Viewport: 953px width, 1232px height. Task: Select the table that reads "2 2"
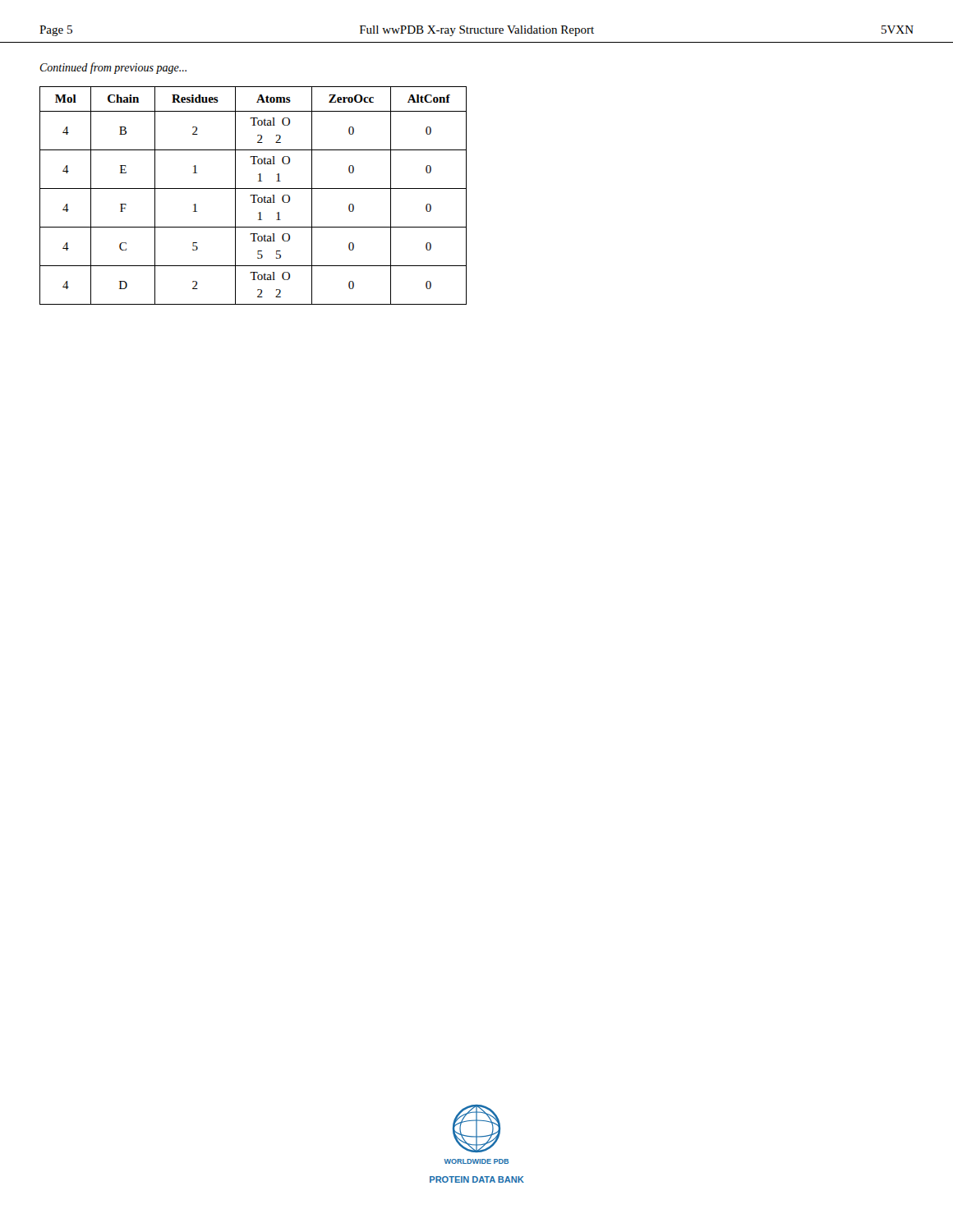tap(476, 195)
